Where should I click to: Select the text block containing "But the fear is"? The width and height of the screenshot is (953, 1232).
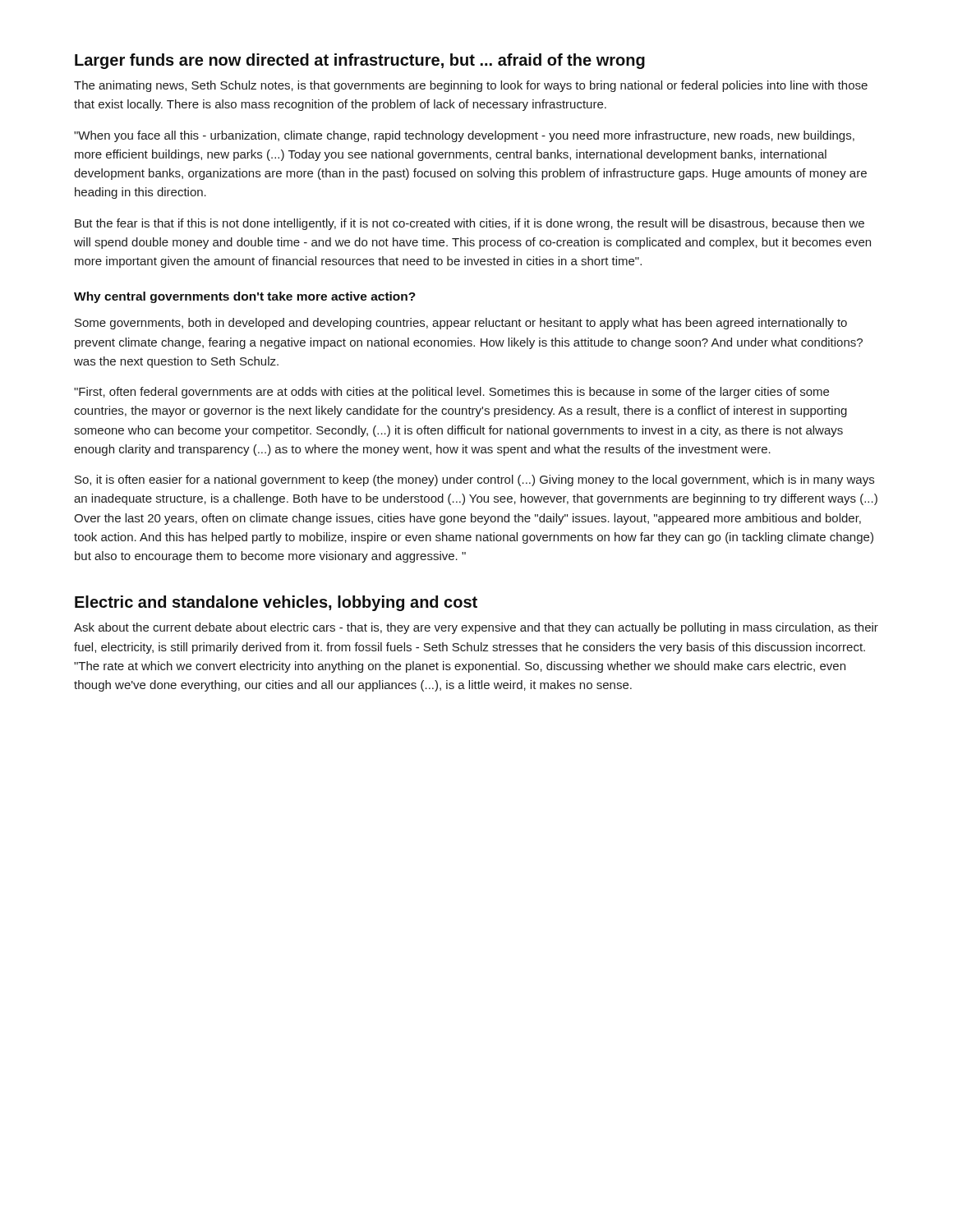click(x=473, y=242)
